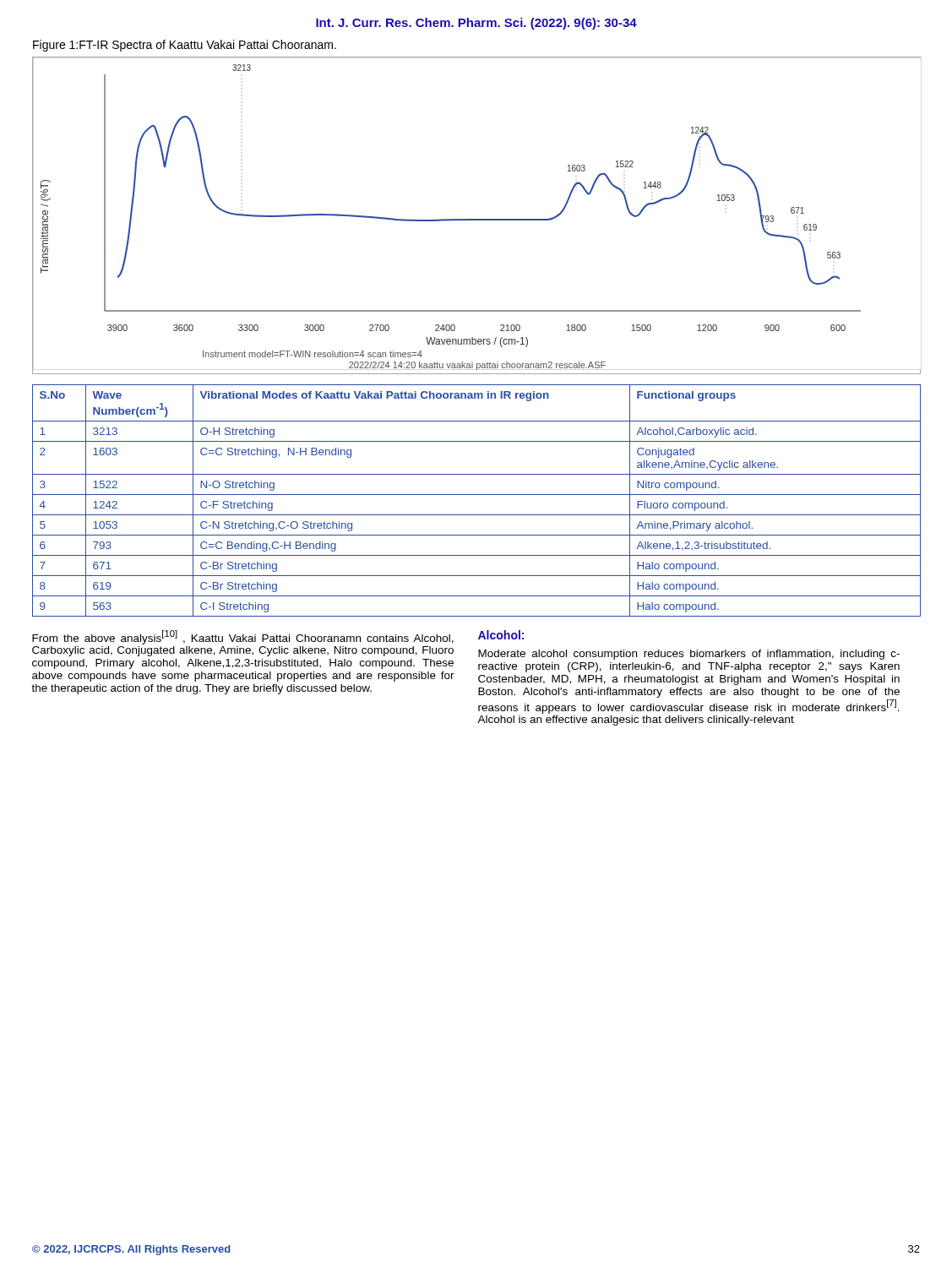
Task: Locate a caption
Action: [x=184, y=45]
